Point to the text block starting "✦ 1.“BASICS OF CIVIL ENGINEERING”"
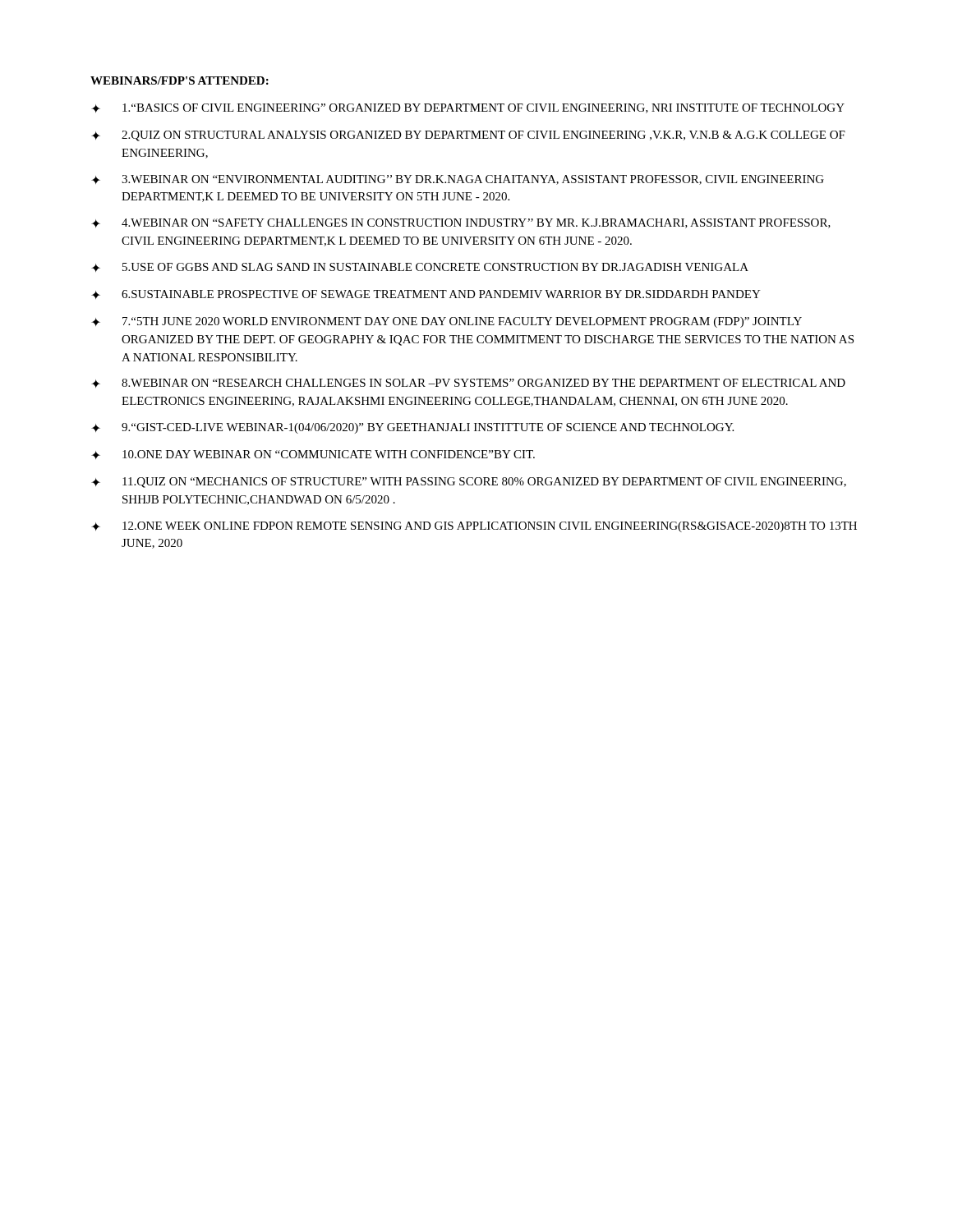 [476, 109]
